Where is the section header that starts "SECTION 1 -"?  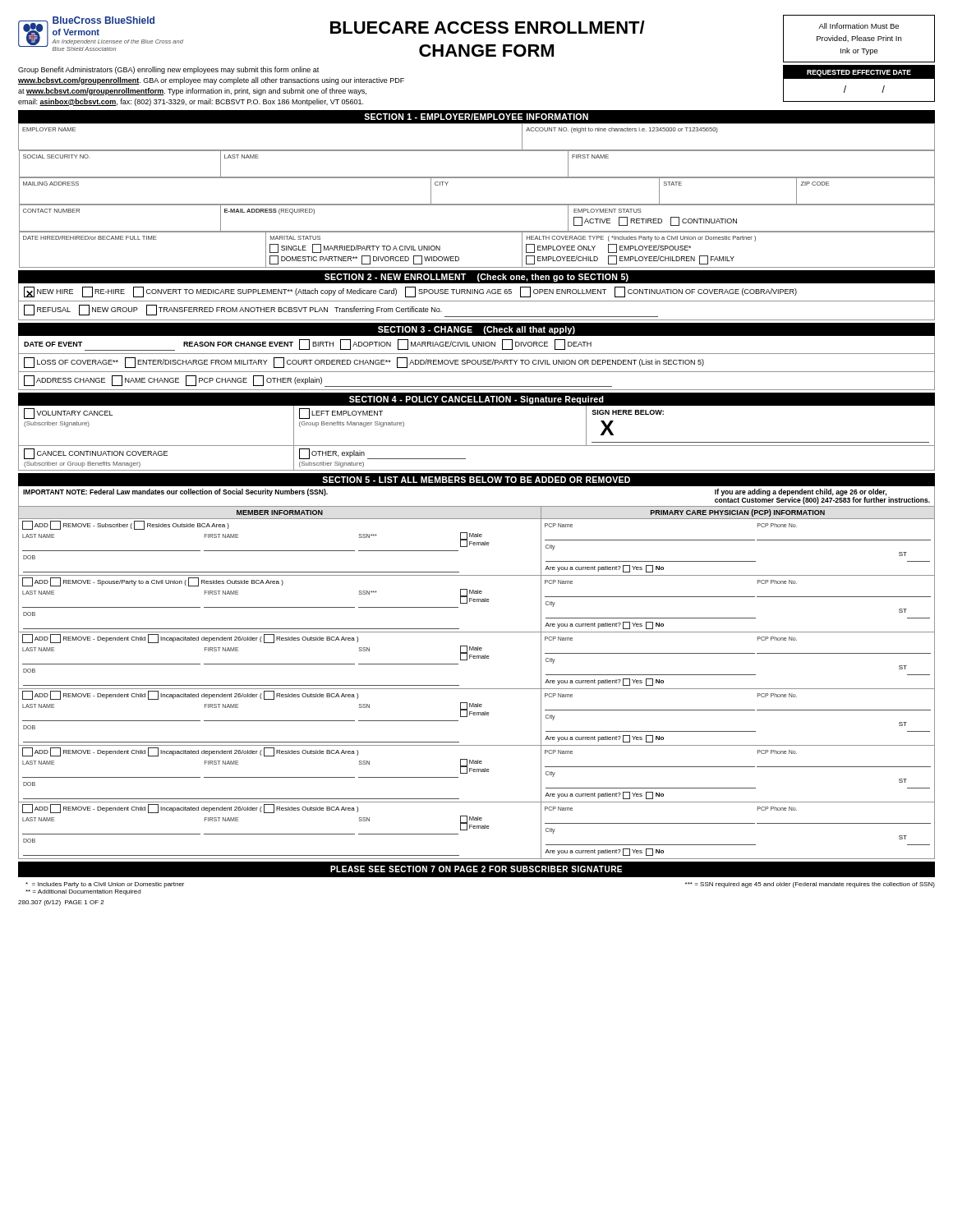pos(476,116)
